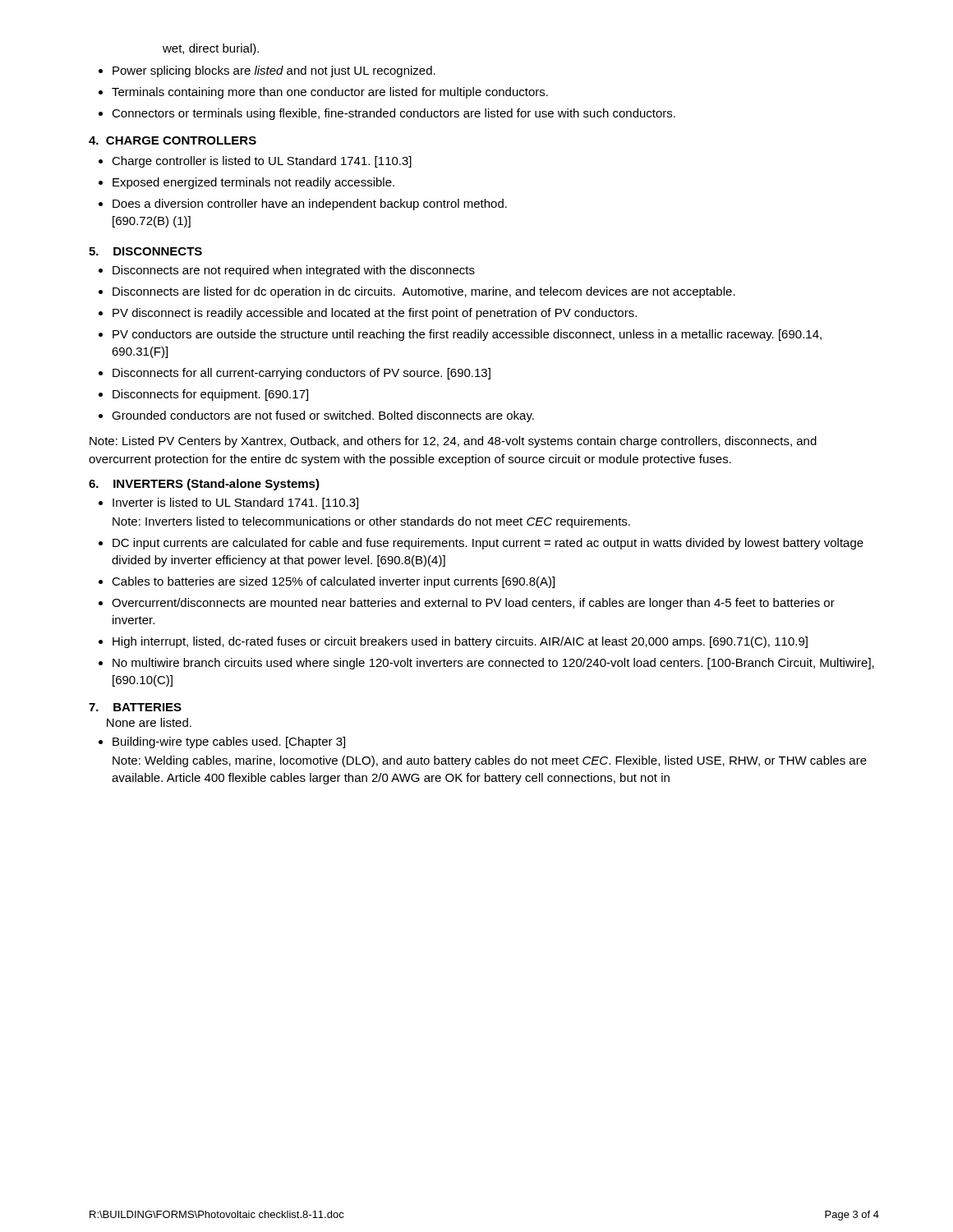The image size is (953, 1232).
Task: Navigate to the element starting "Connectors or terminals"
Action: (394, 113)
